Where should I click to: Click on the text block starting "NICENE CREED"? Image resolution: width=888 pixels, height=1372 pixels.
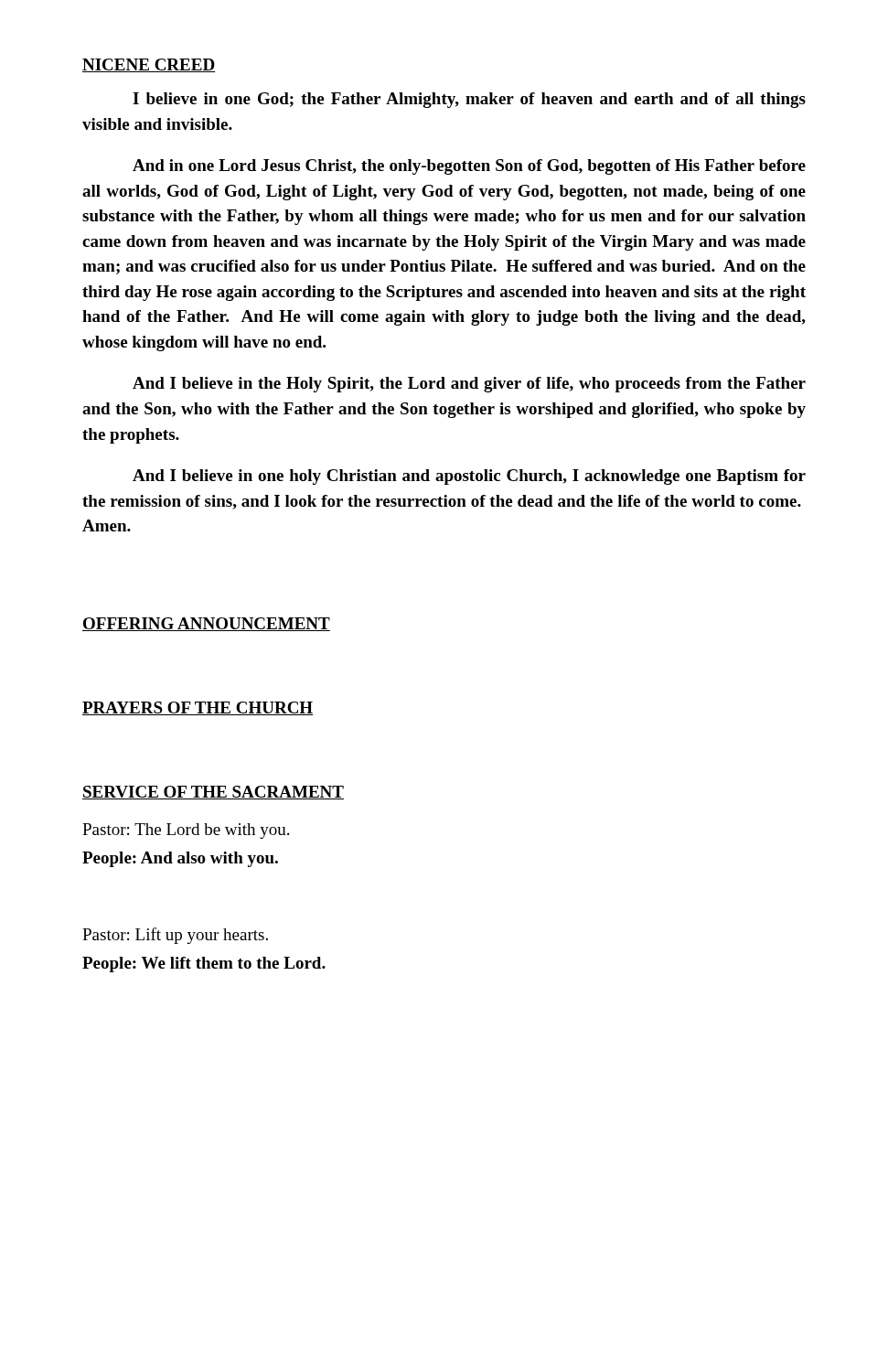click(149, 64)
